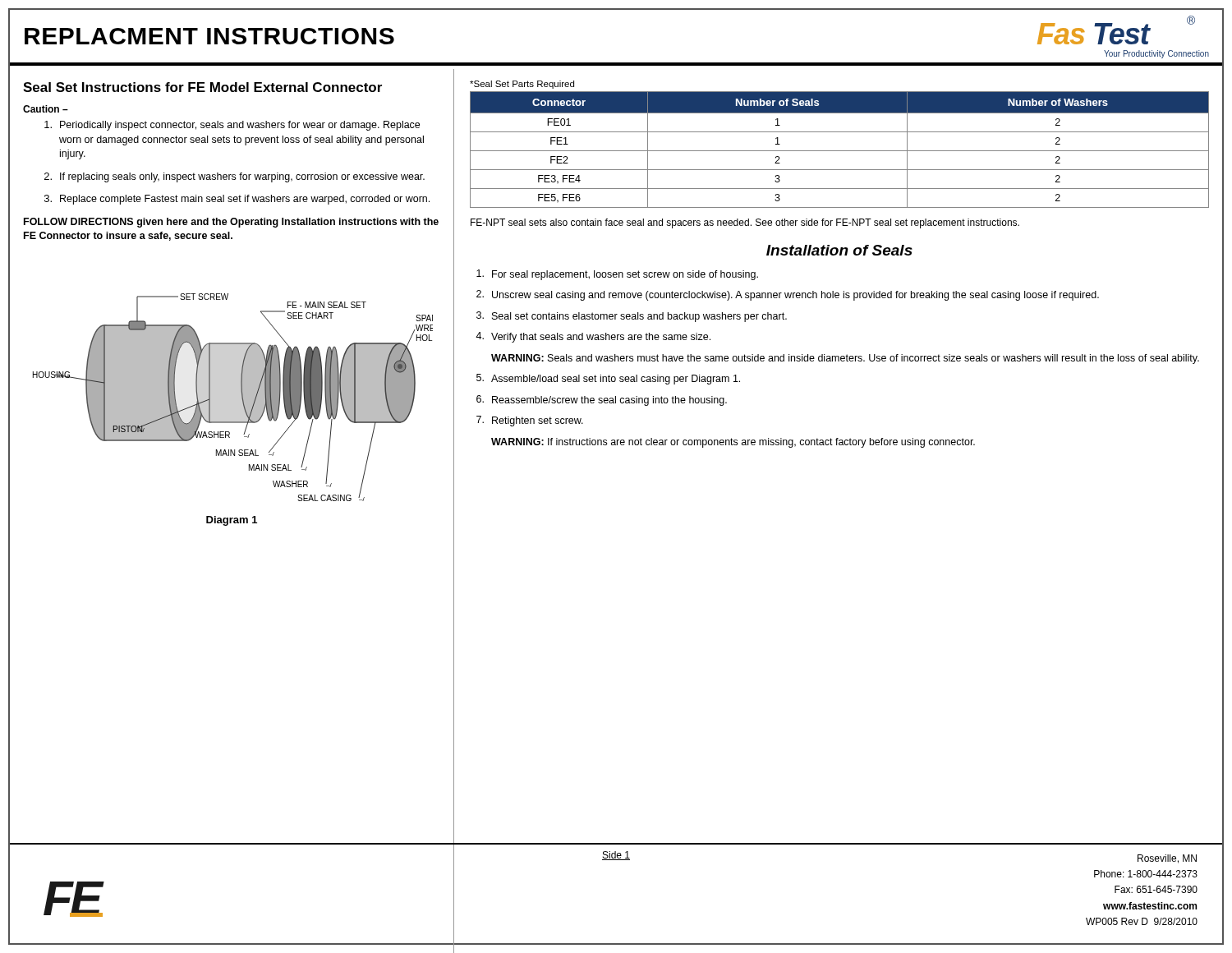Point to the text block starting "2. If replacing seals only,"
Image resolution: width=1232 pixels, height=953 pixels.
point(239,177)
